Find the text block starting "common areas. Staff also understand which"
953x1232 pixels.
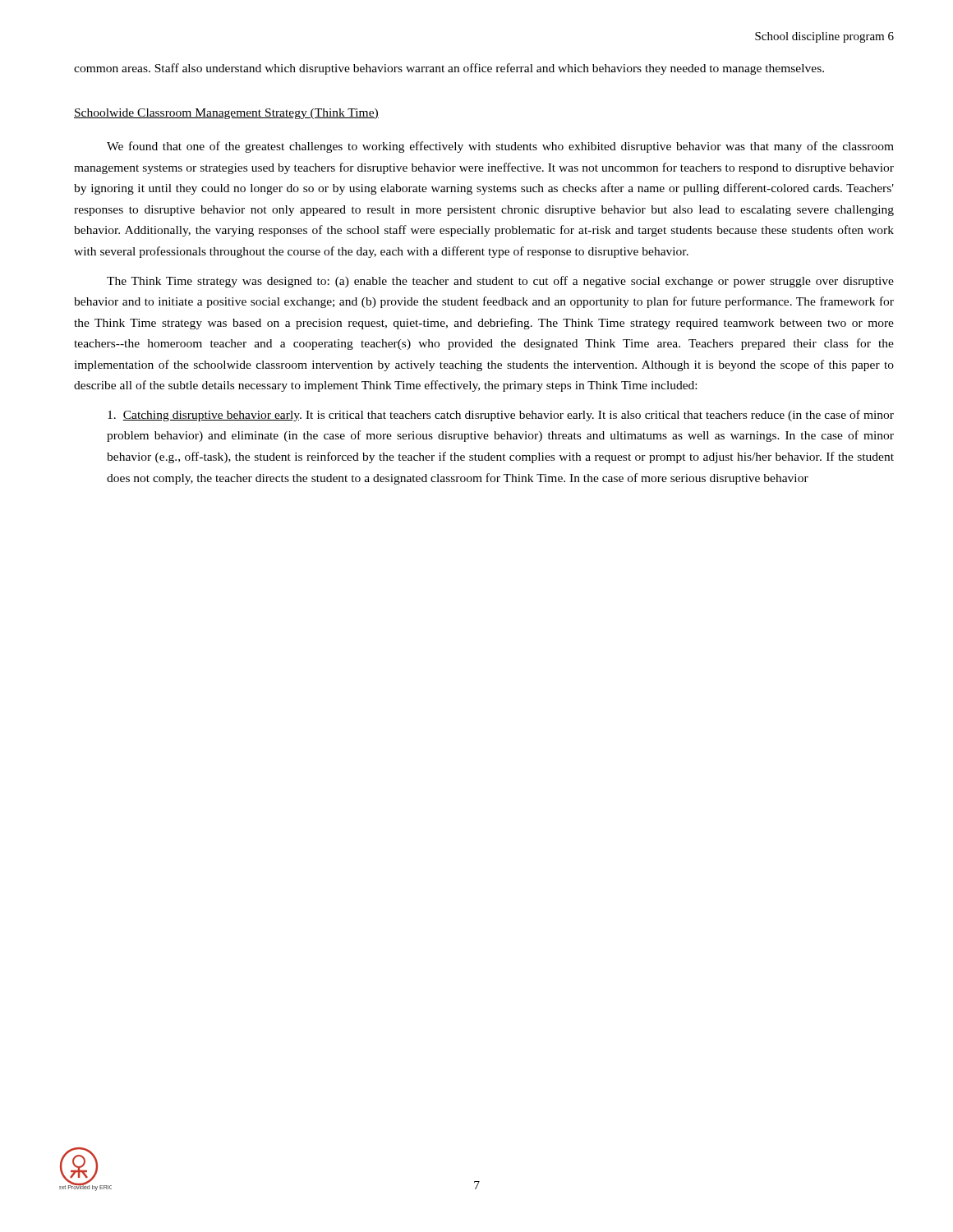point(449,68)
